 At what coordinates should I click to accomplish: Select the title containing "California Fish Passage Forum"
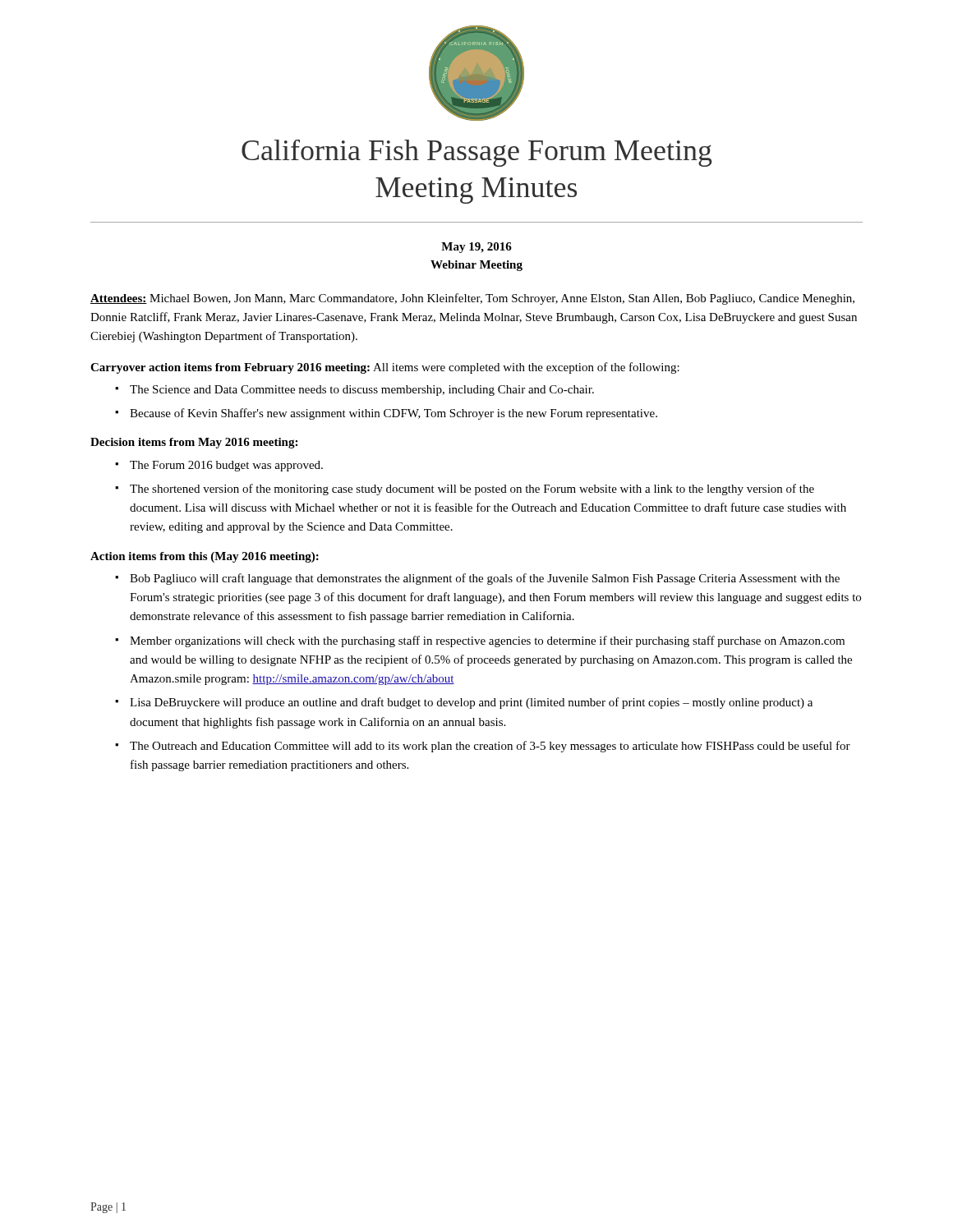pyautogui.click(x=476, y=170)
